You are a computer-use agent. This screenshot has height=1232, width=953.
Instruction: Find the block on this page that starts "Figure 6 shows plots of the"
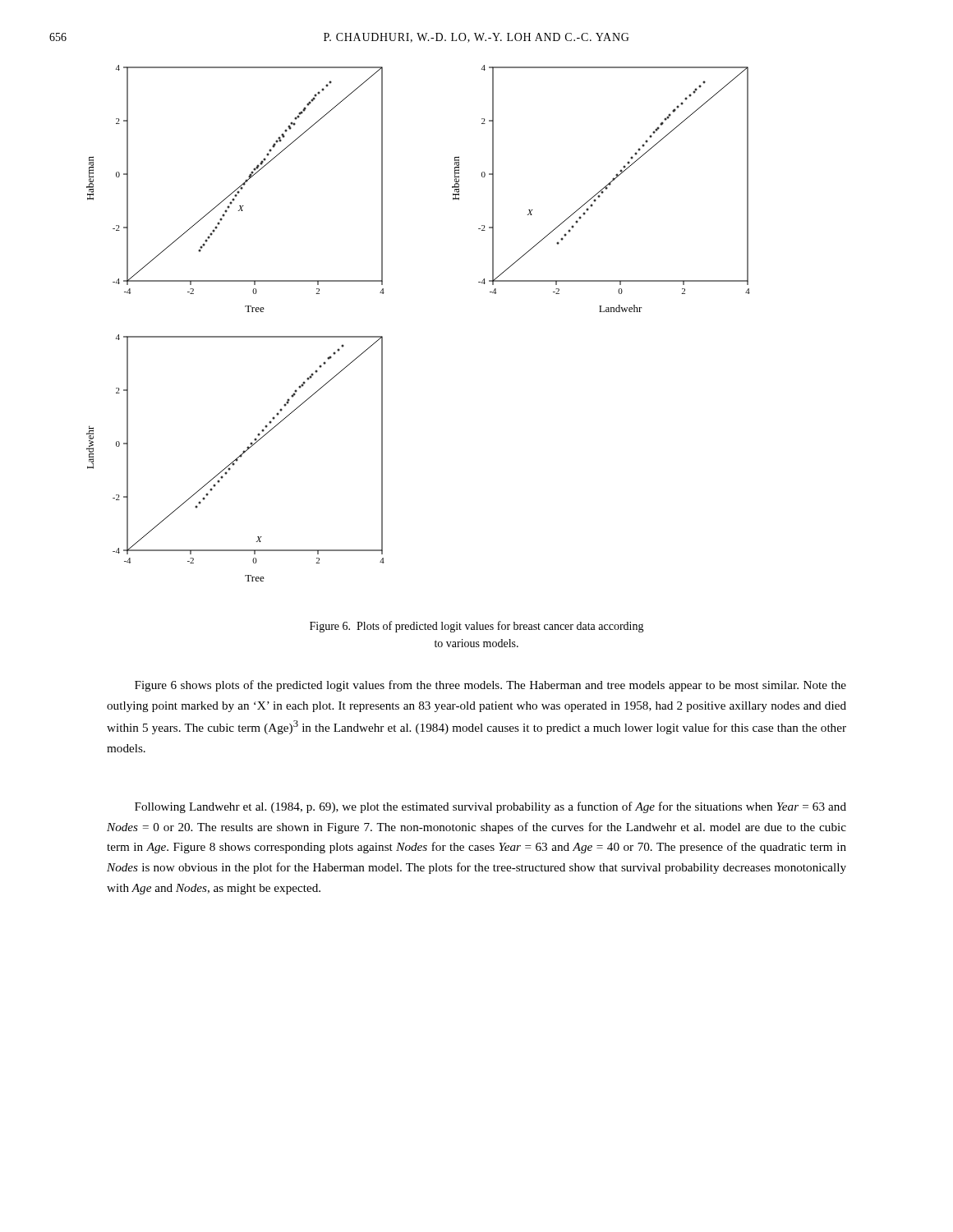[x=476, y=717]
